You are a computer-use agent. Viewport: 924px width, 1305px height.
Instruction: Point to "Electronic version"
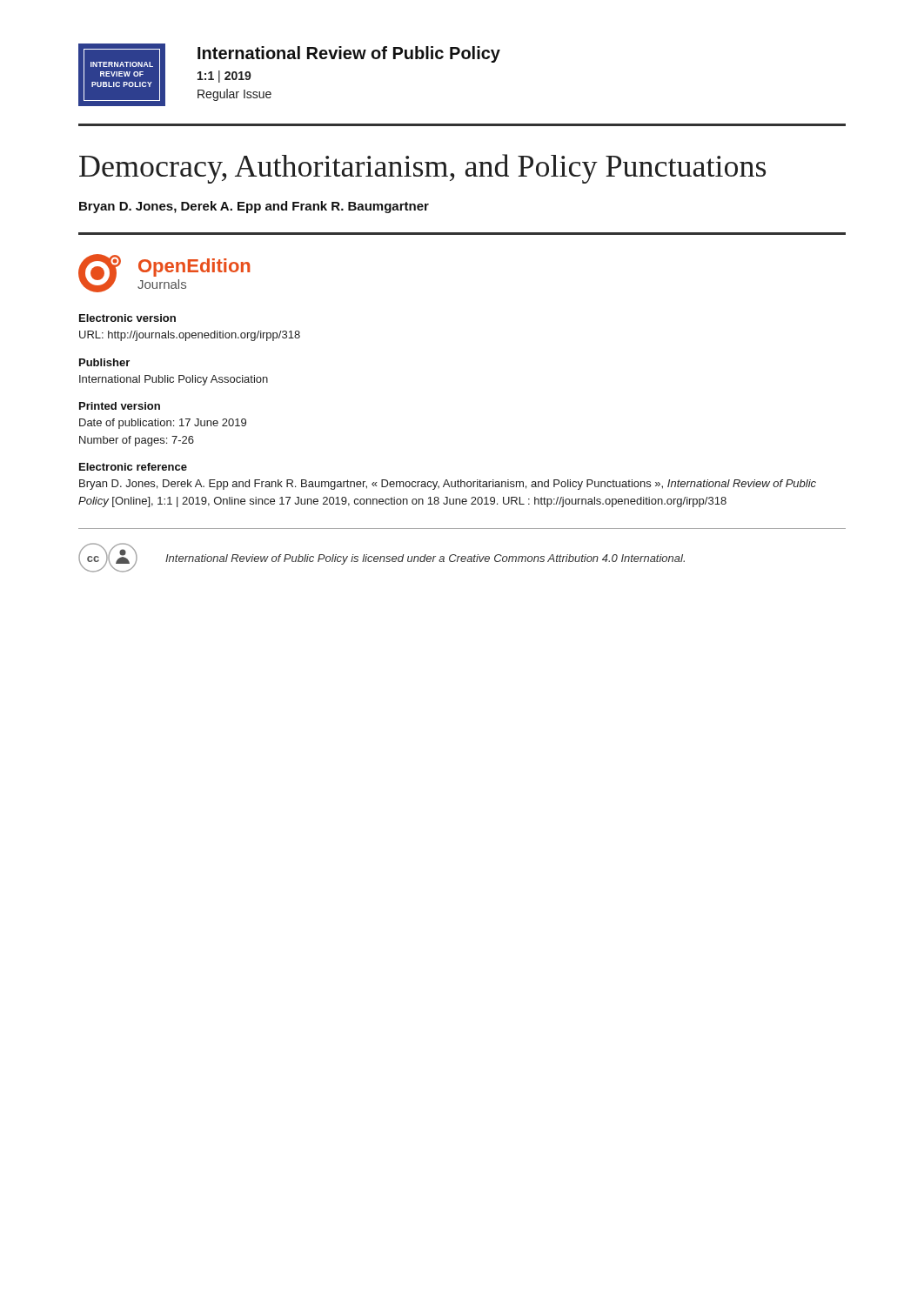pyautogui.click(x=127, y=318)
